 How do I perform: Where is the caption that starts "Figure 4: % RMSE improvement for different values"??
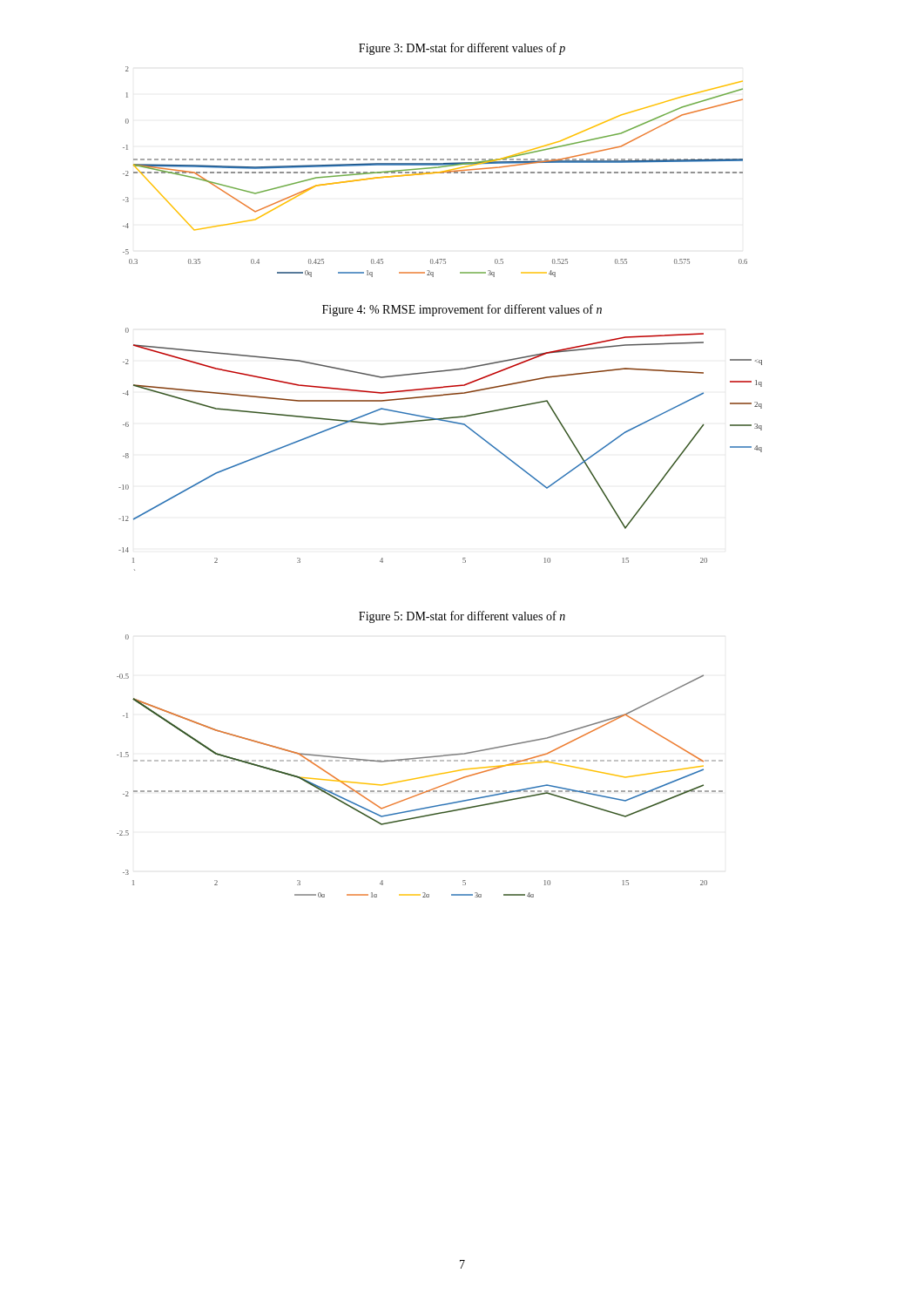(462, 310)
